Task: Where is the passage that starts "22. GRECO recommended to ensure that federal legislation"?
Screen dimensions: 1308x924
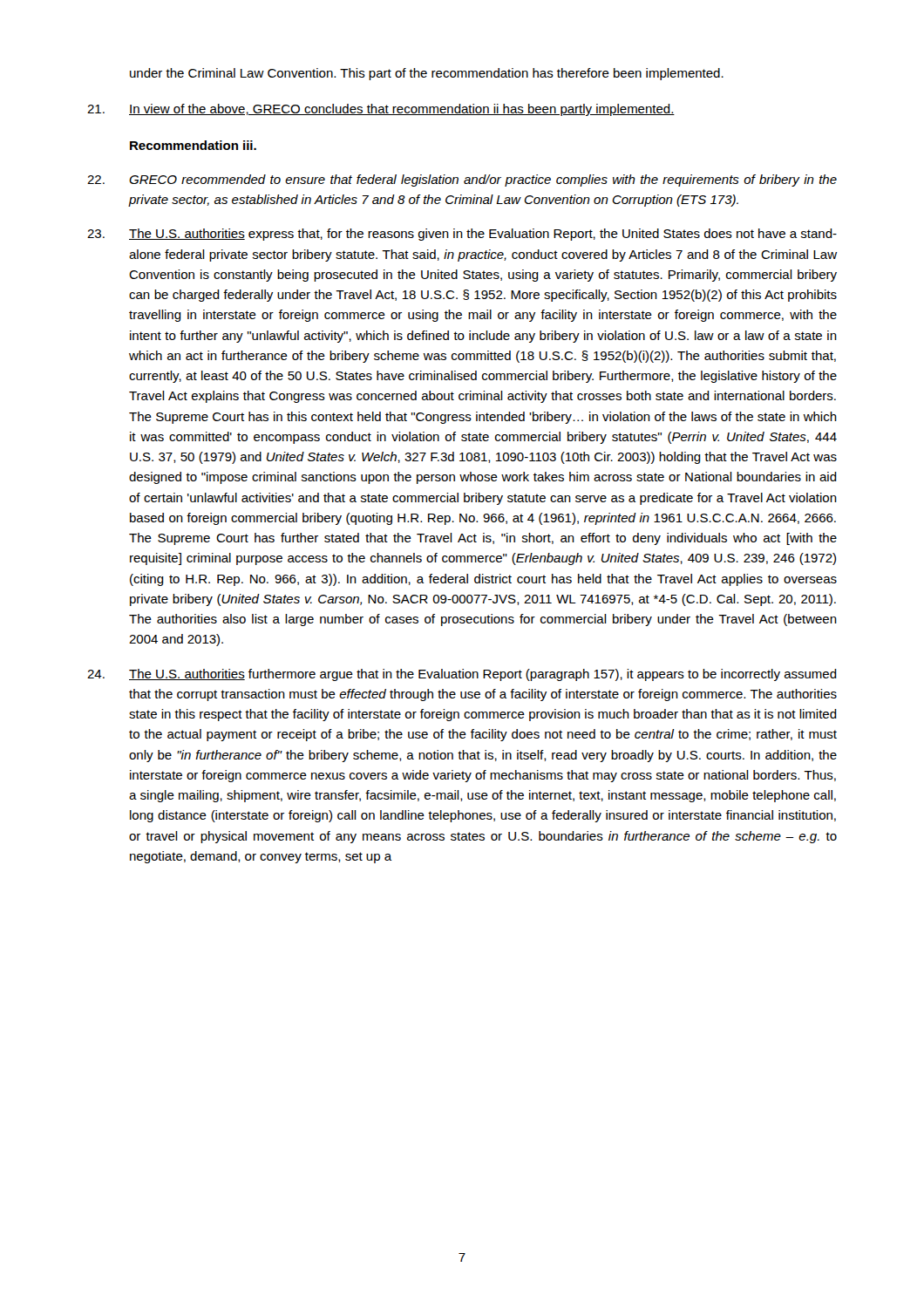Action: [462, 189]
